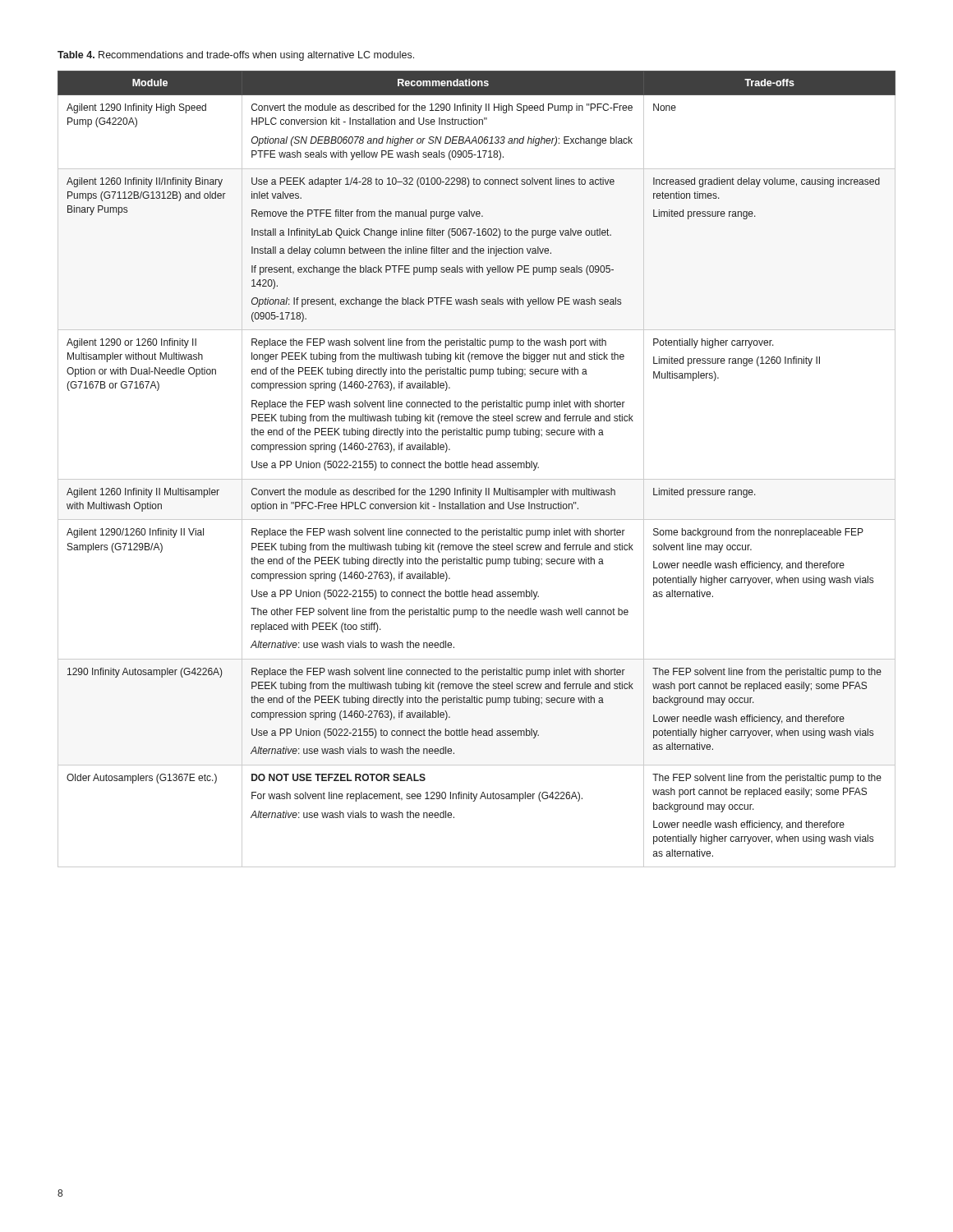Locate the caption with the text "Table 4. Recommendations and trade-offs"
Screen dimensions: 1232x953
[236, 55]
